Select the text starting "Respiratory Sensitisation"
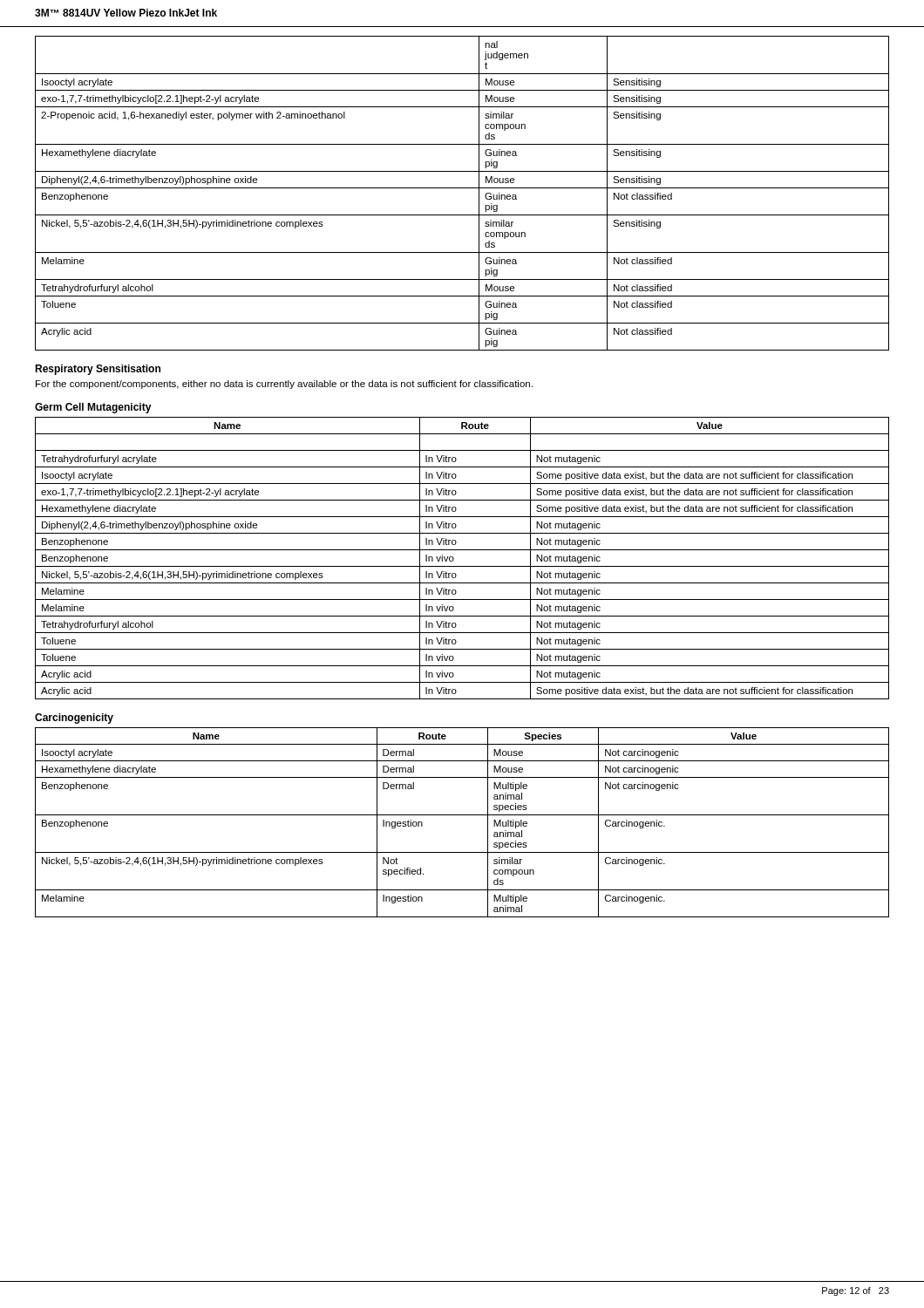Screen dimensions: 1308x924 98,369
